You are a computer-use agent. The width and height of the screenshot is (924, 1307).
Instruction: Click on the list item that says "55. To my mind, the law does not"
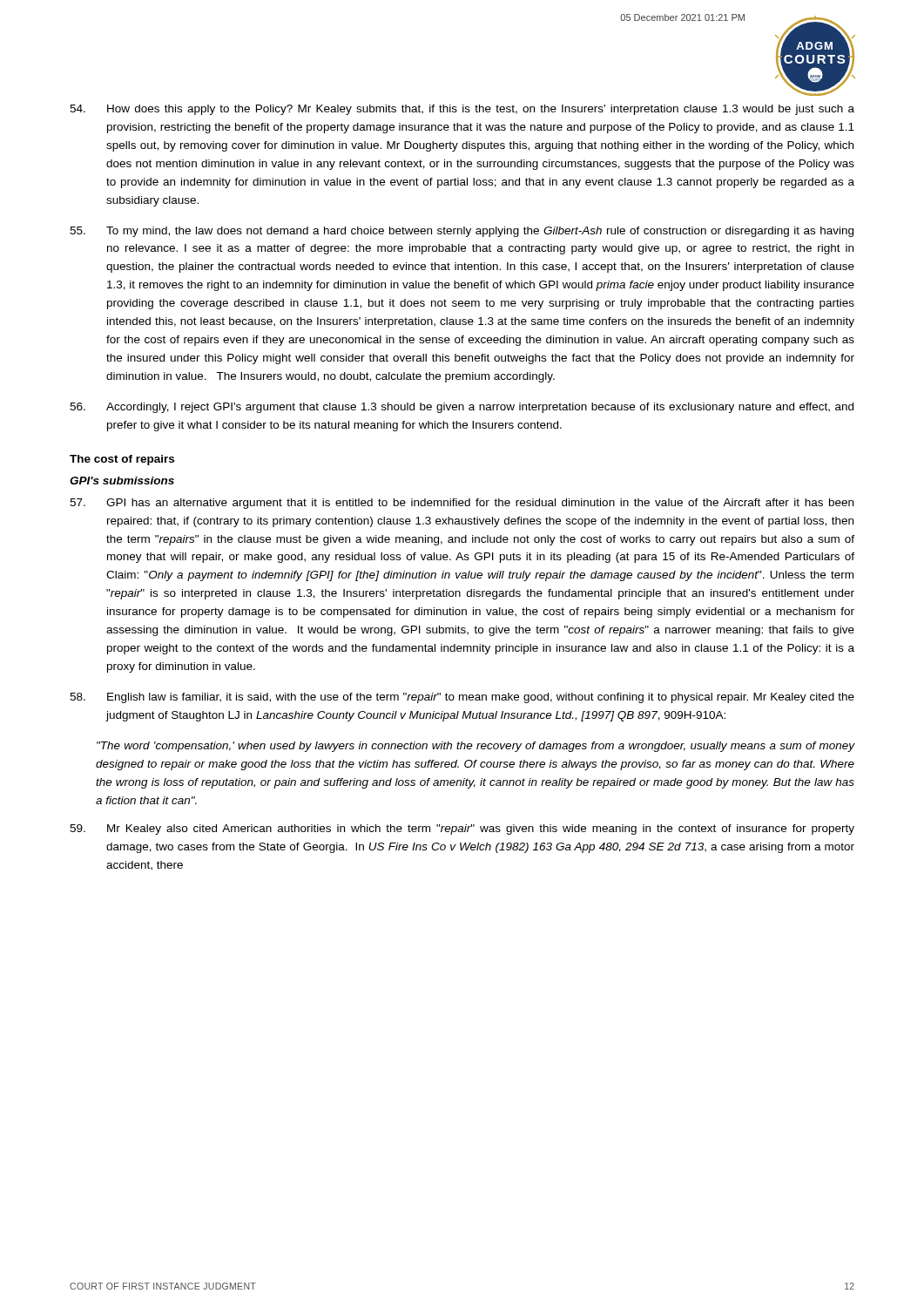462,304
